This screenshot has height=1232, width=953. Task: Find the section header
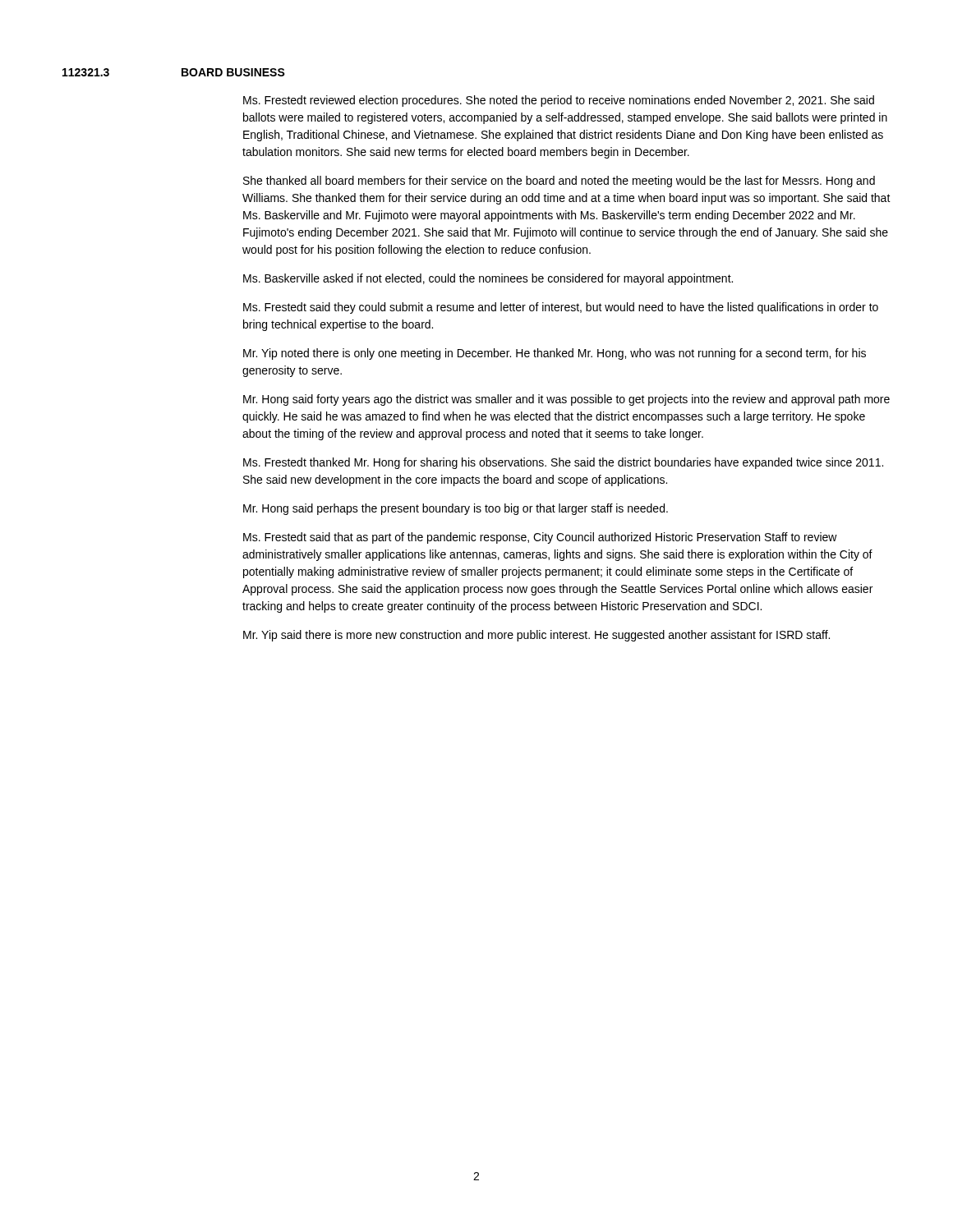[173, 72]
